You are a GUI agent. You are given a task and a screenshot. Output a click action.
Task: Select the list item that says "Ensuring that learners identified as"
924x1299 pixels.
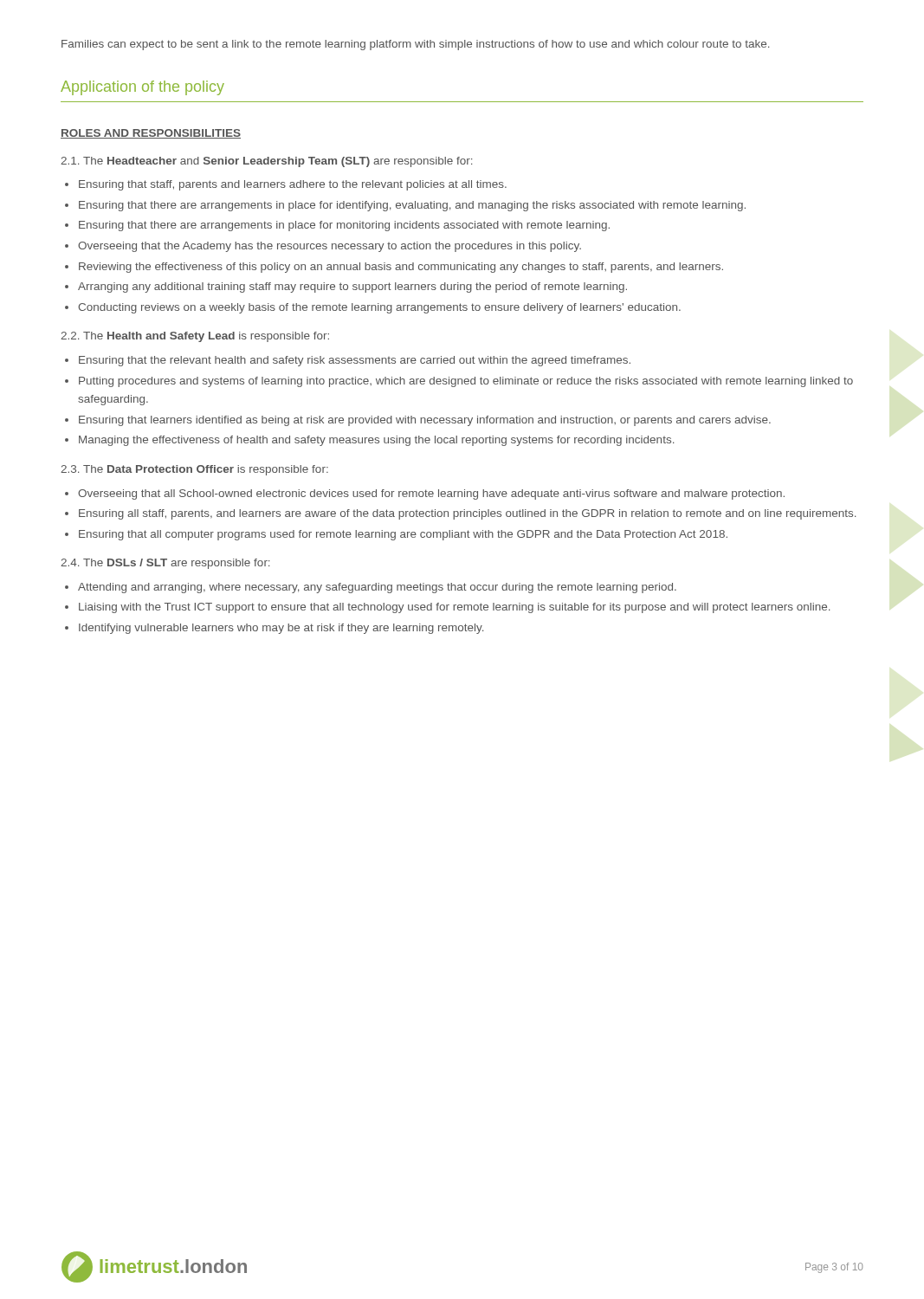[425, 419]
